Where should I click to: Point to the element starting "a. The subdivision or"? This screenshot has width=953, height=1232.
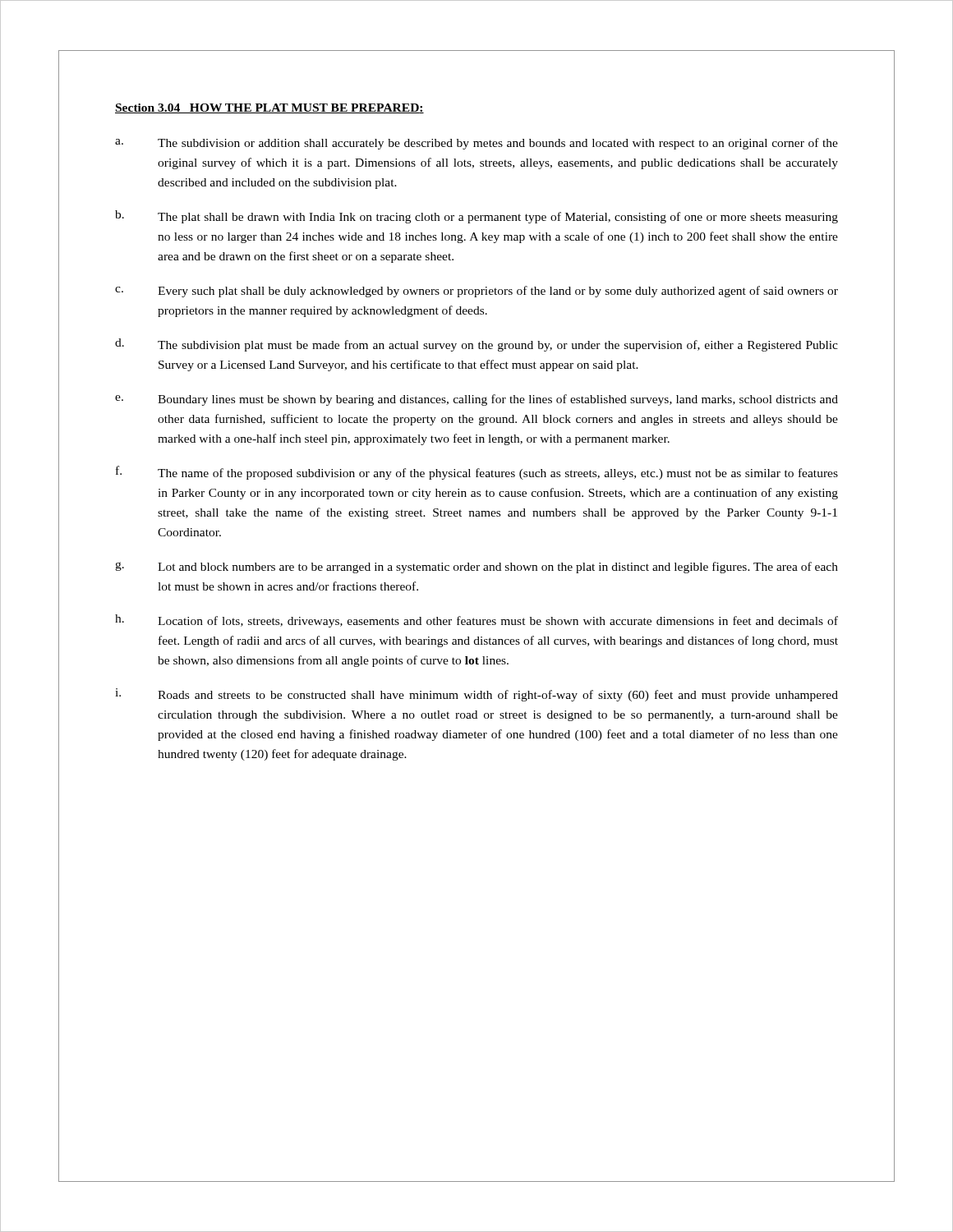pyautogui.click(x=476, y=163)
